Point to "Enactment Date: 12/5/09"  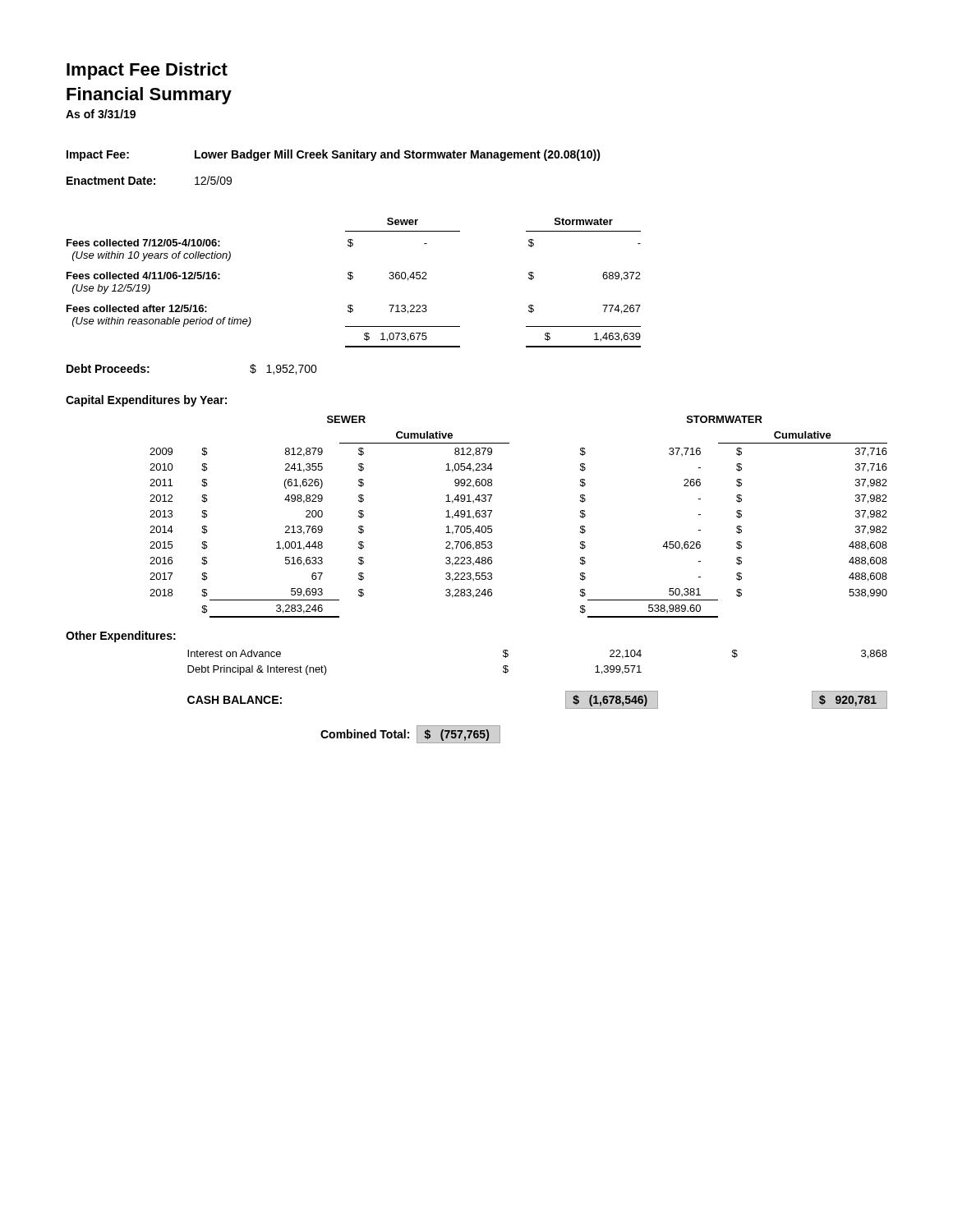pos(149,181)
